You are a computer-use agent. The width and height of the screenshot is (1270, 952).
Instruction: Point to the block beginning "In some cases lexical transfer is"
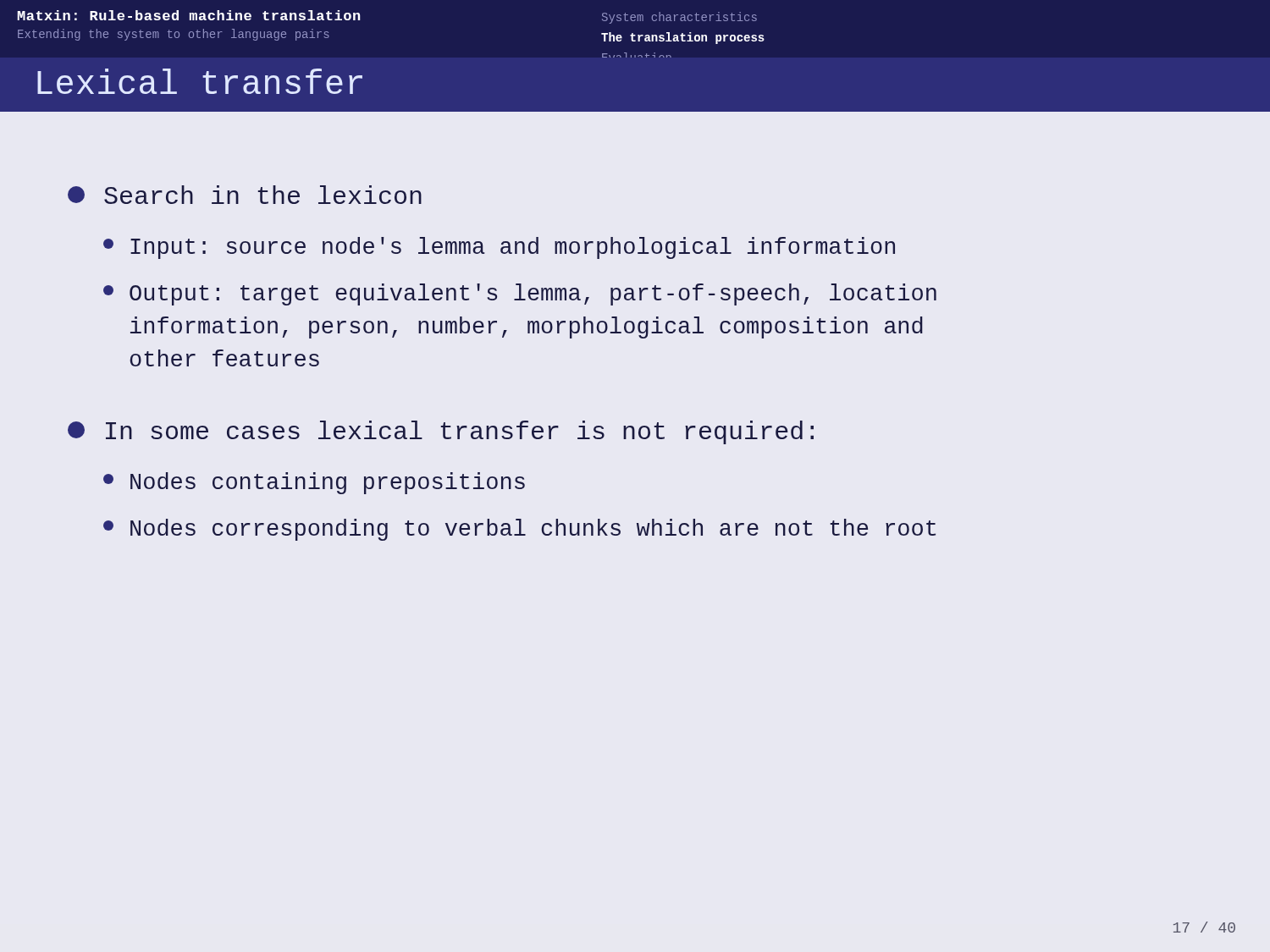point(441,432)
